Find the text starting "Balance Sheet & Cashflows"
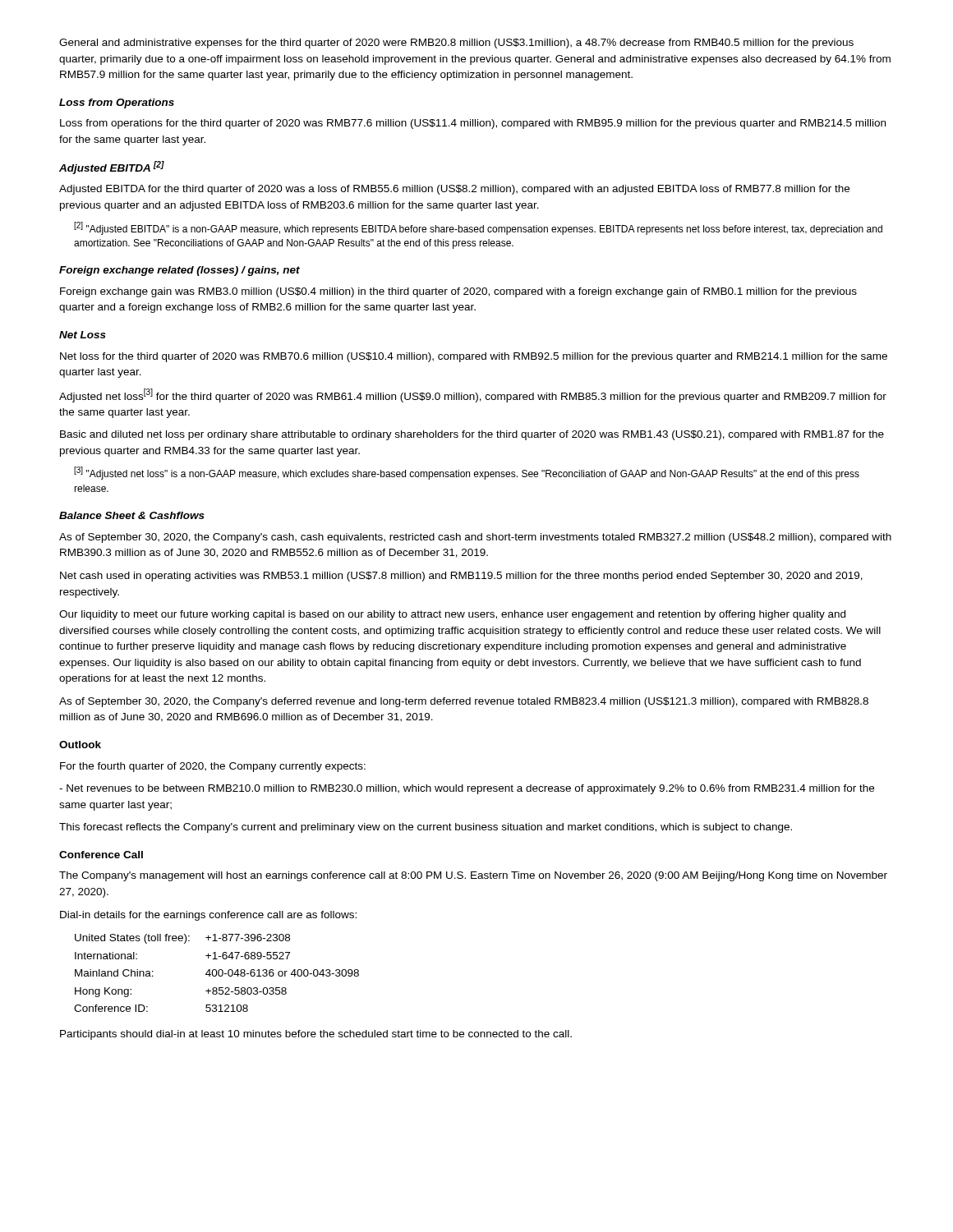Viewport: 953px width, 1232px height. (132, 516)
